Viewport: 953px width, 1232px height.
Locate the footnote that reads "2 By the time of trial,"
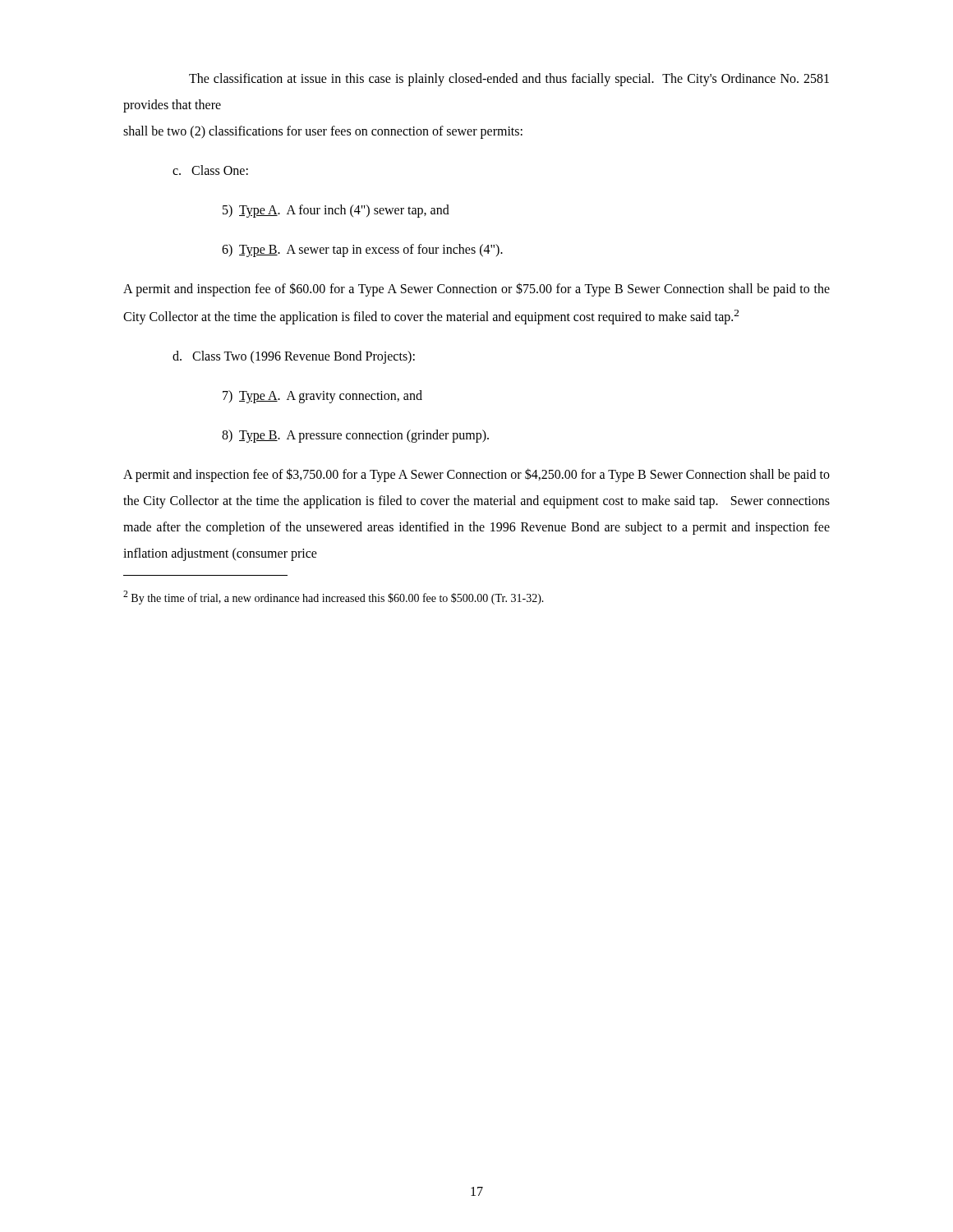coord(476,597)
